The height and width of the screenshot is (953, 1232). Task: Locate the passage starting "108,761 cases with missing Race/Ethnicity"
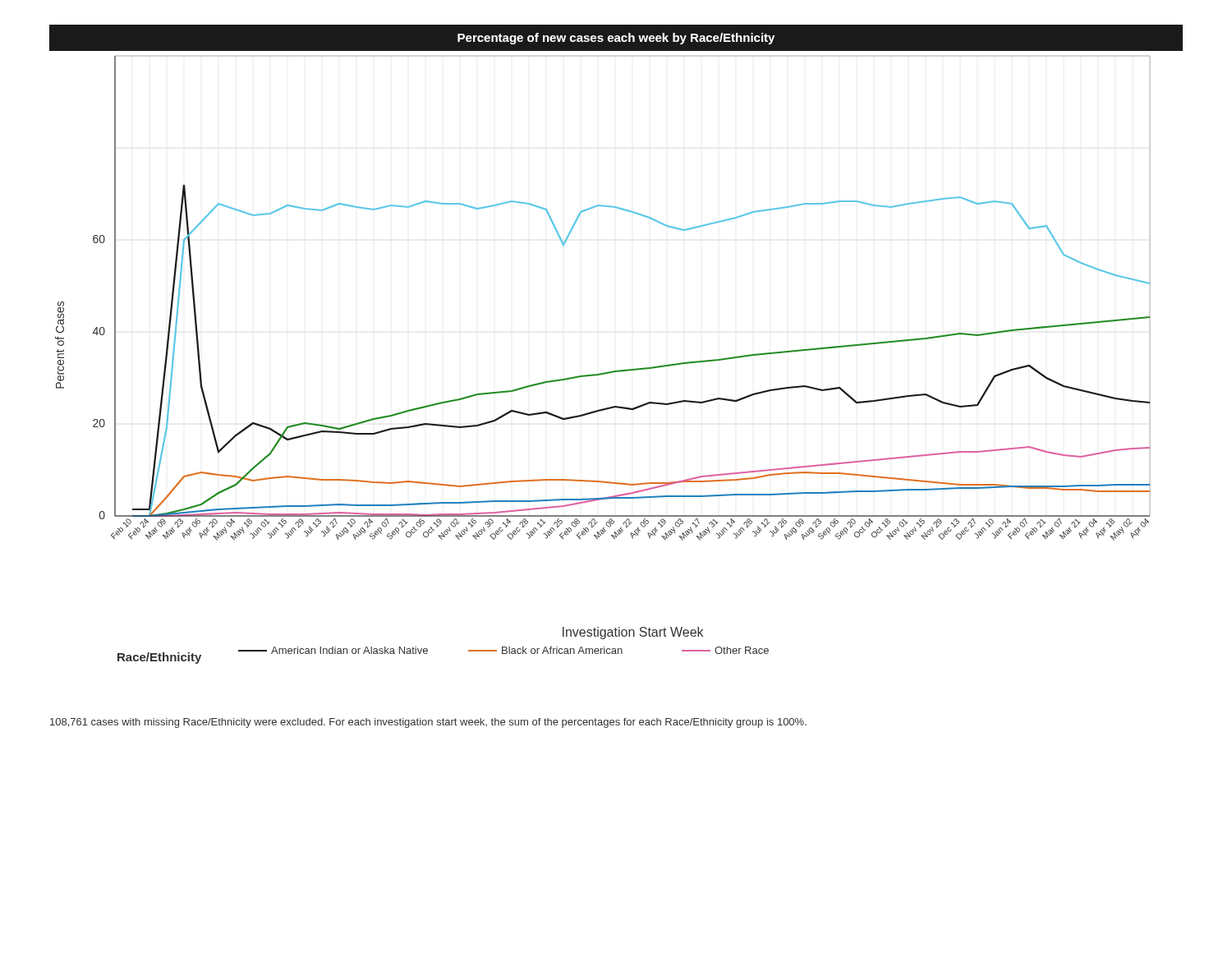coord(428,722)
